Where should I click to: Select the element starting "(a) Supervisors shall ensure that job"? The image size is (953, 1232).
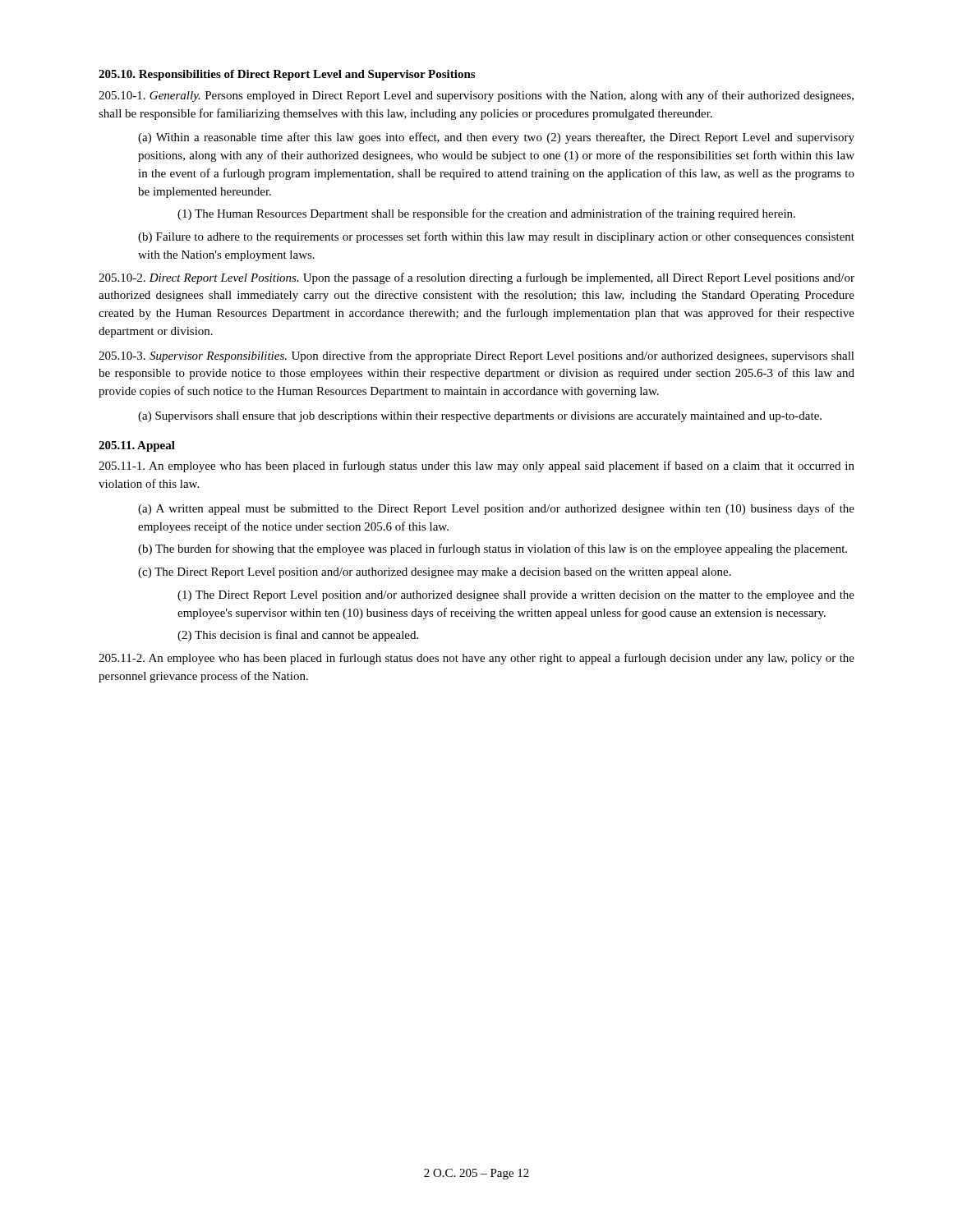(x=480, y=415)
